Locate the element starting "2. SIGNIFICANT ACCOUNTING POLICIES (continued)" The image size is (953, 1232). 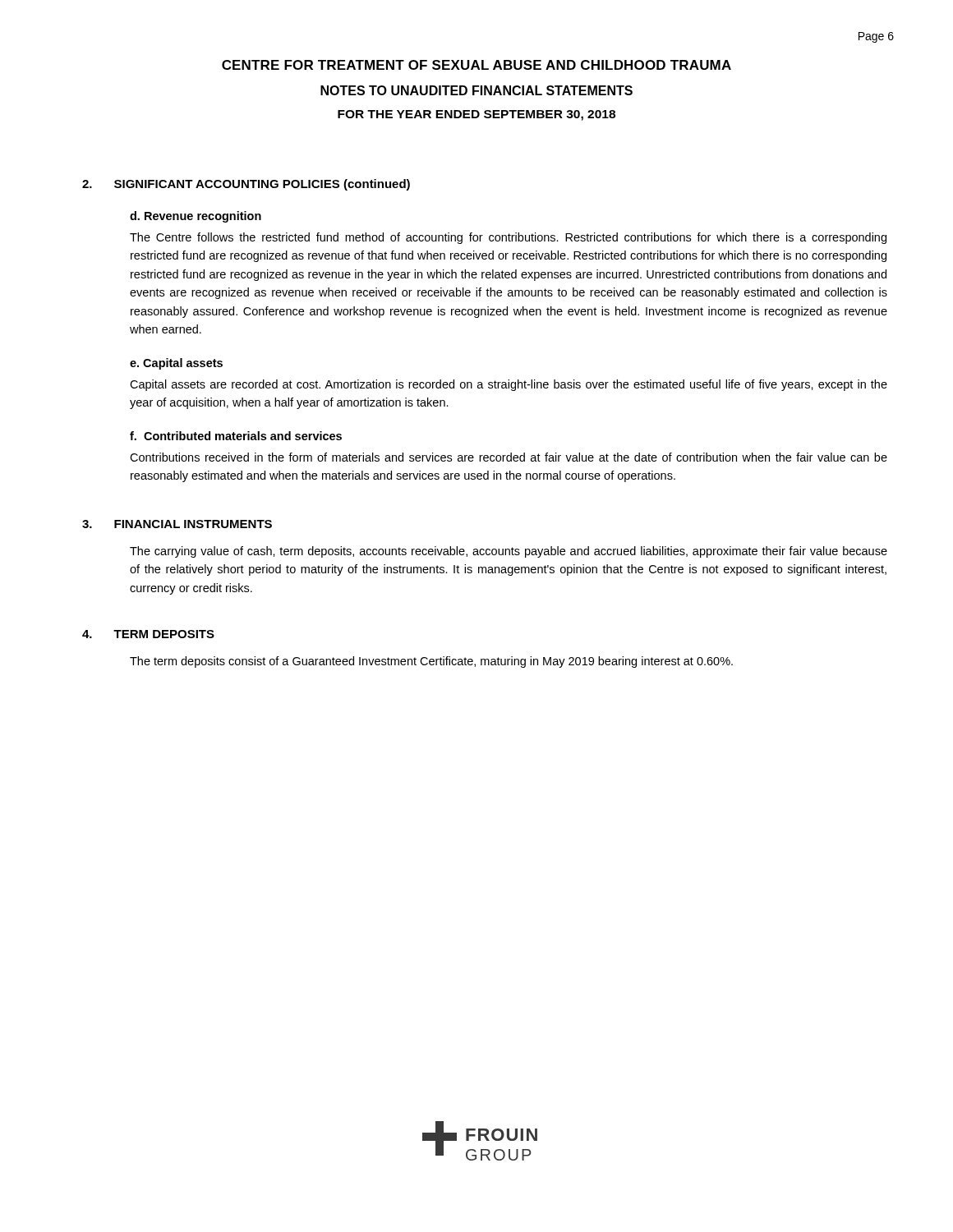246,184
